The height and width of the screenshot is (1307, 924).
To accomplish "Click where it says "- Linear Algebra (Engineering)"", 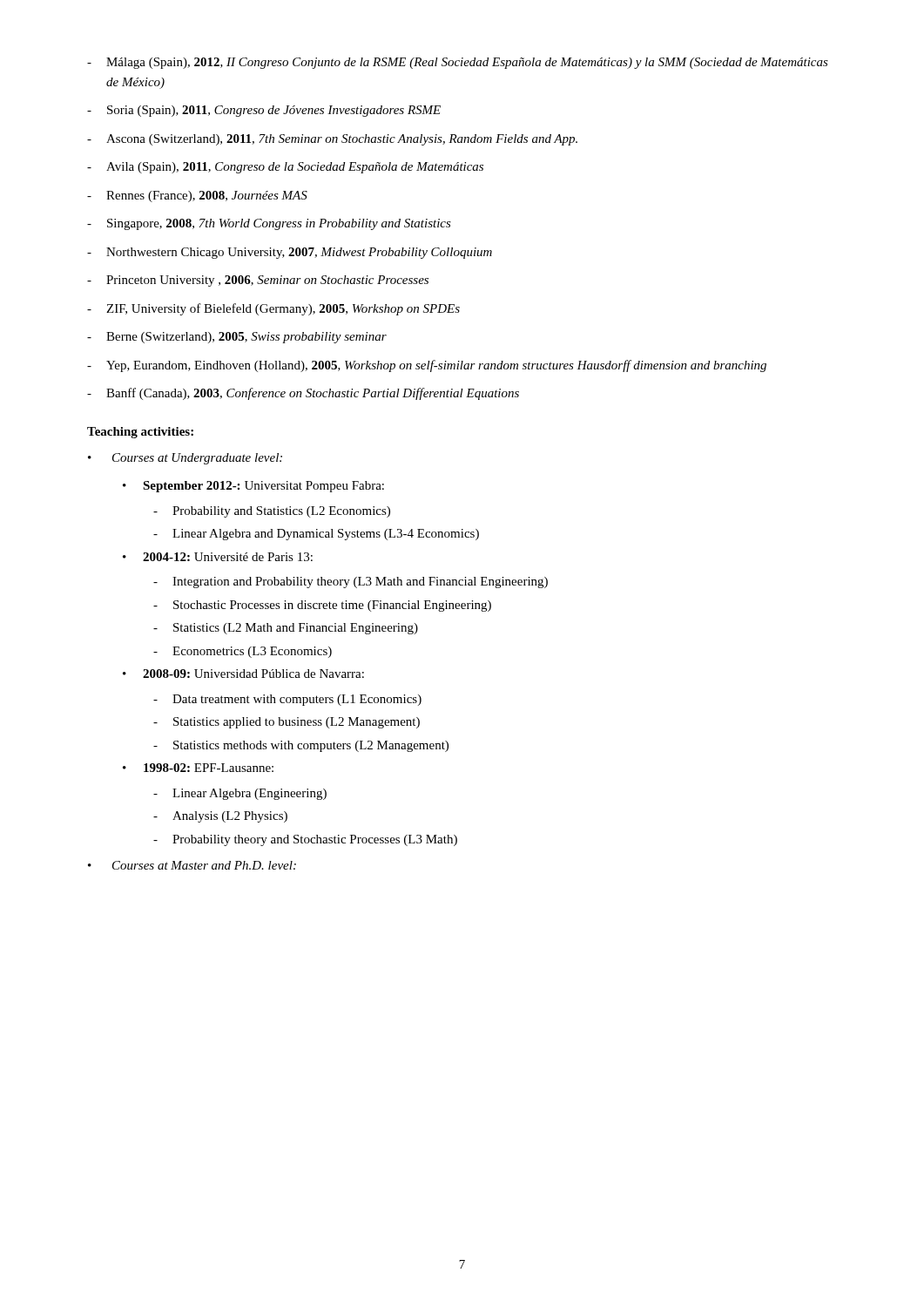I will tap(240, 793).
